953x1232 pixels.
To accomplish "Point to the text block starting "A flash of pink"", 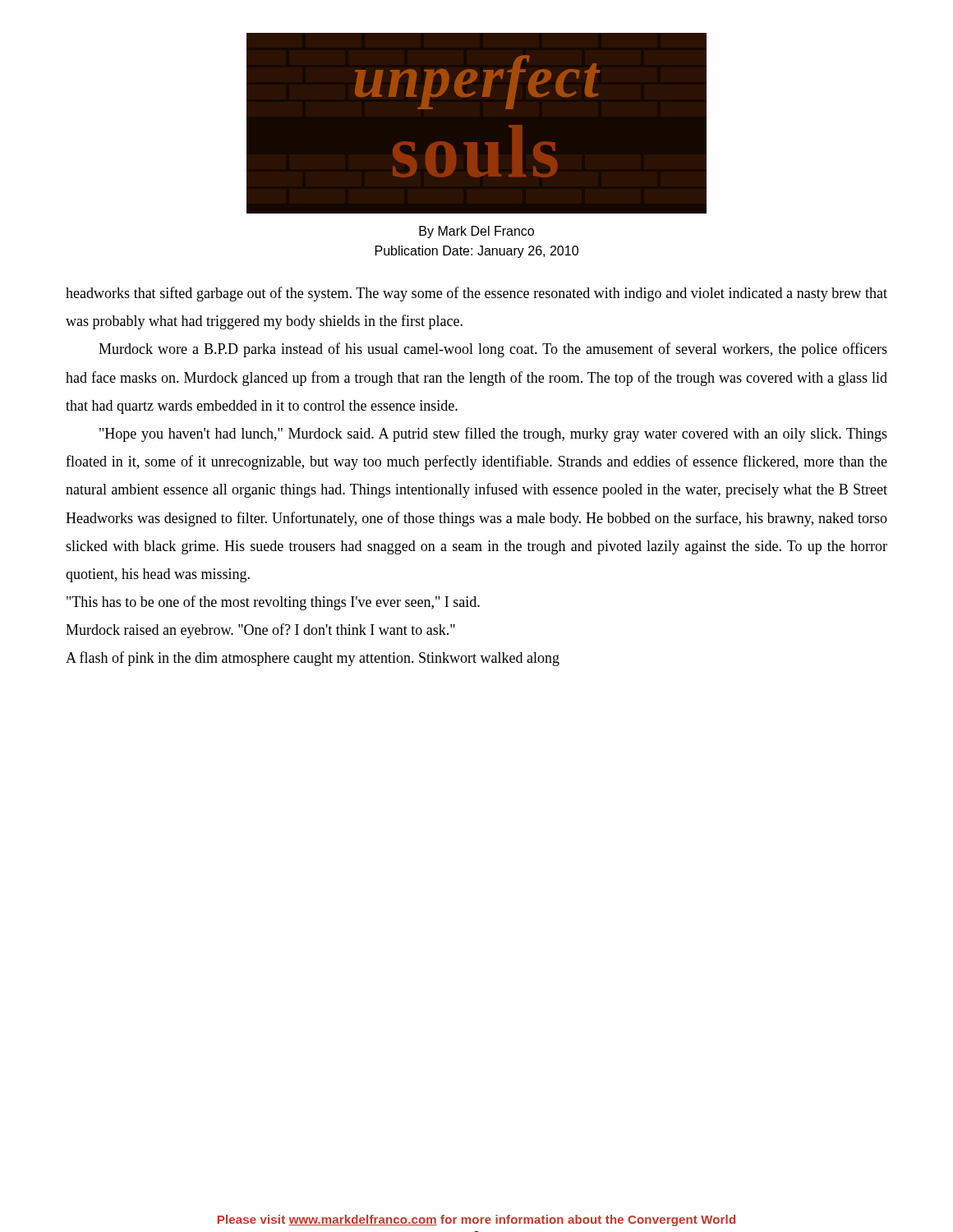I will click(x=313, y=658).
